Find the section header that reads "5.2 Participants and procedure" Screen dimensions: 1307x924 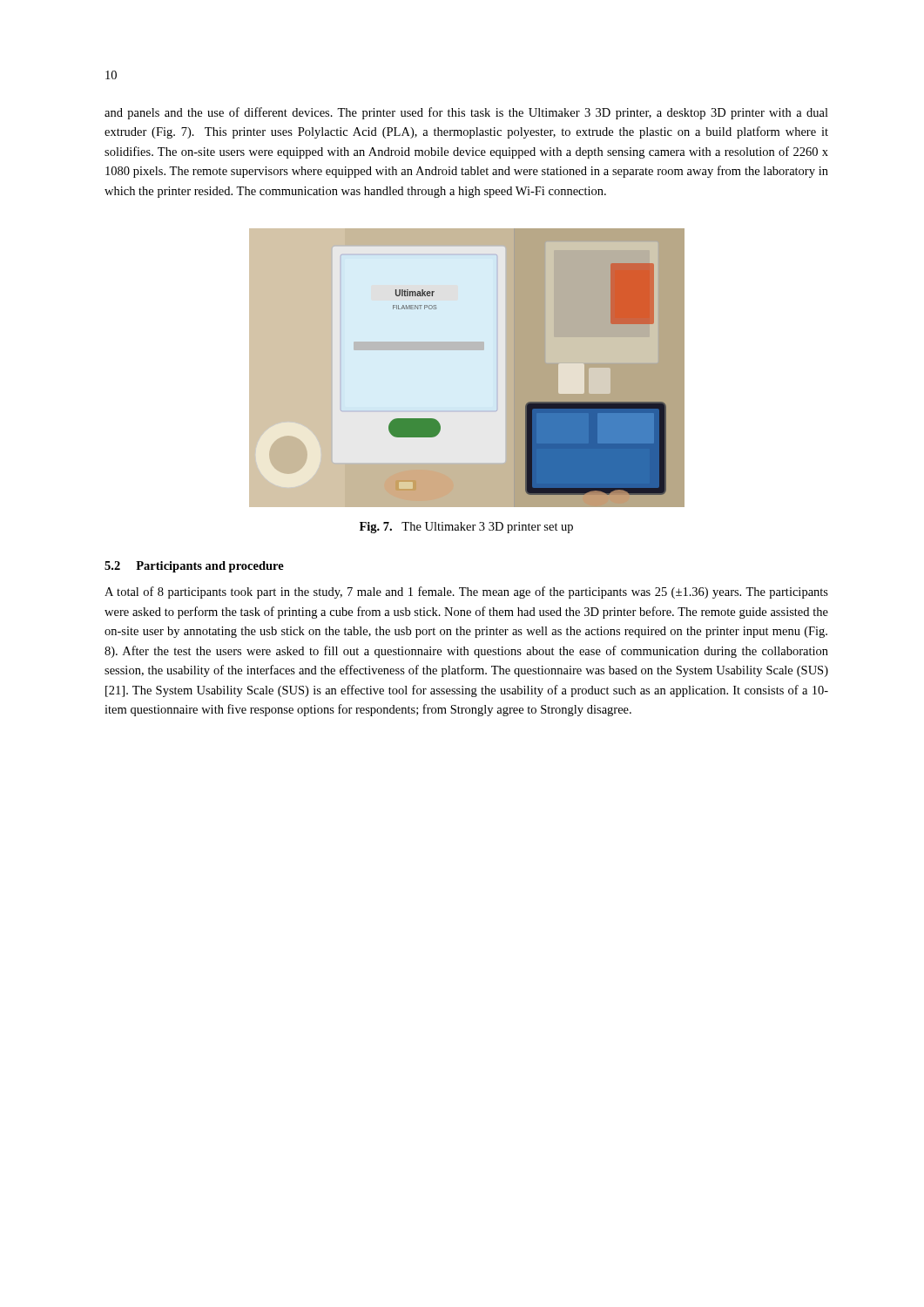(x=194, y=566)
